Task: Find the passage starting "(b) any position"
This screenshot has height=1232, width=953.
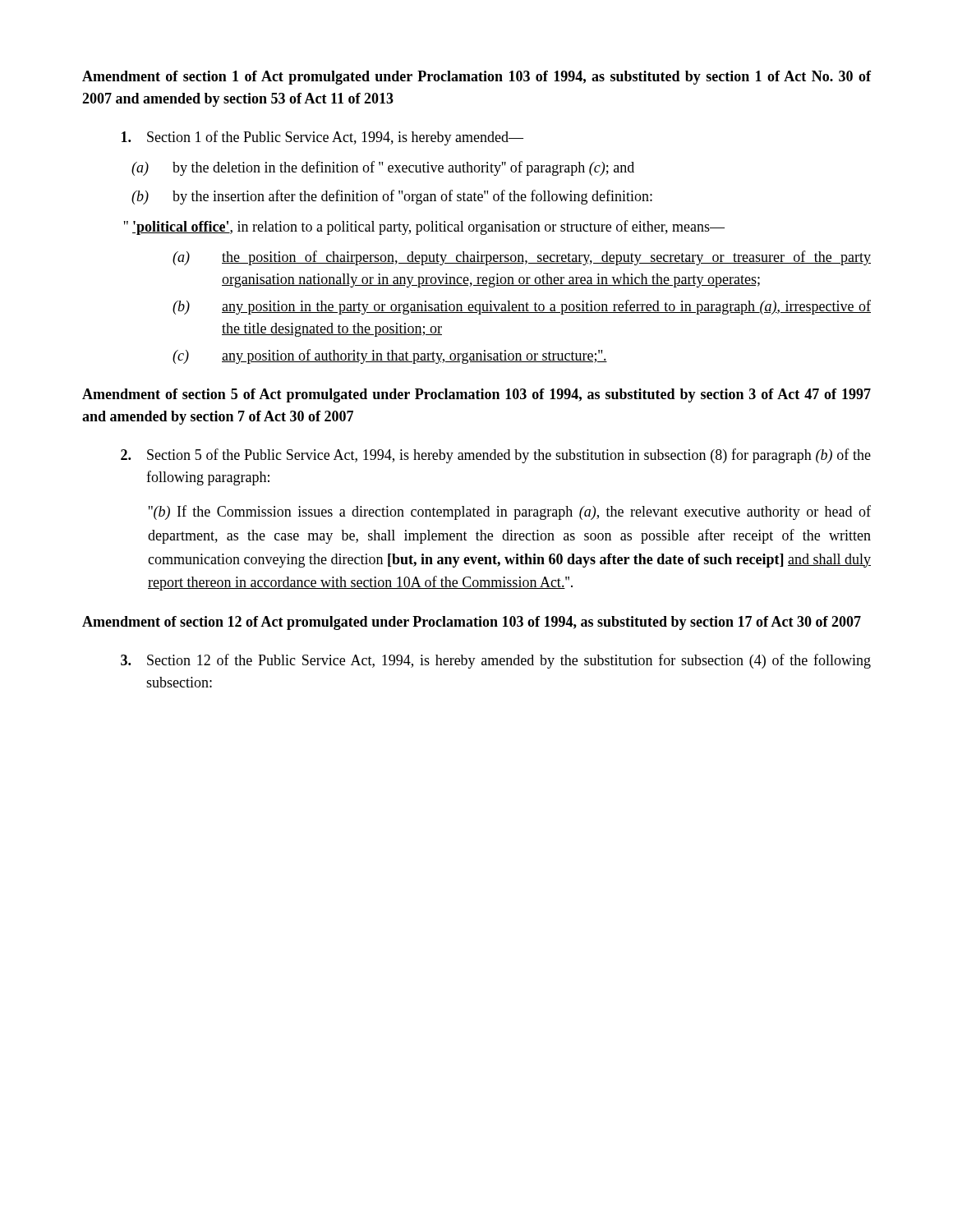Action: (522, 318)
